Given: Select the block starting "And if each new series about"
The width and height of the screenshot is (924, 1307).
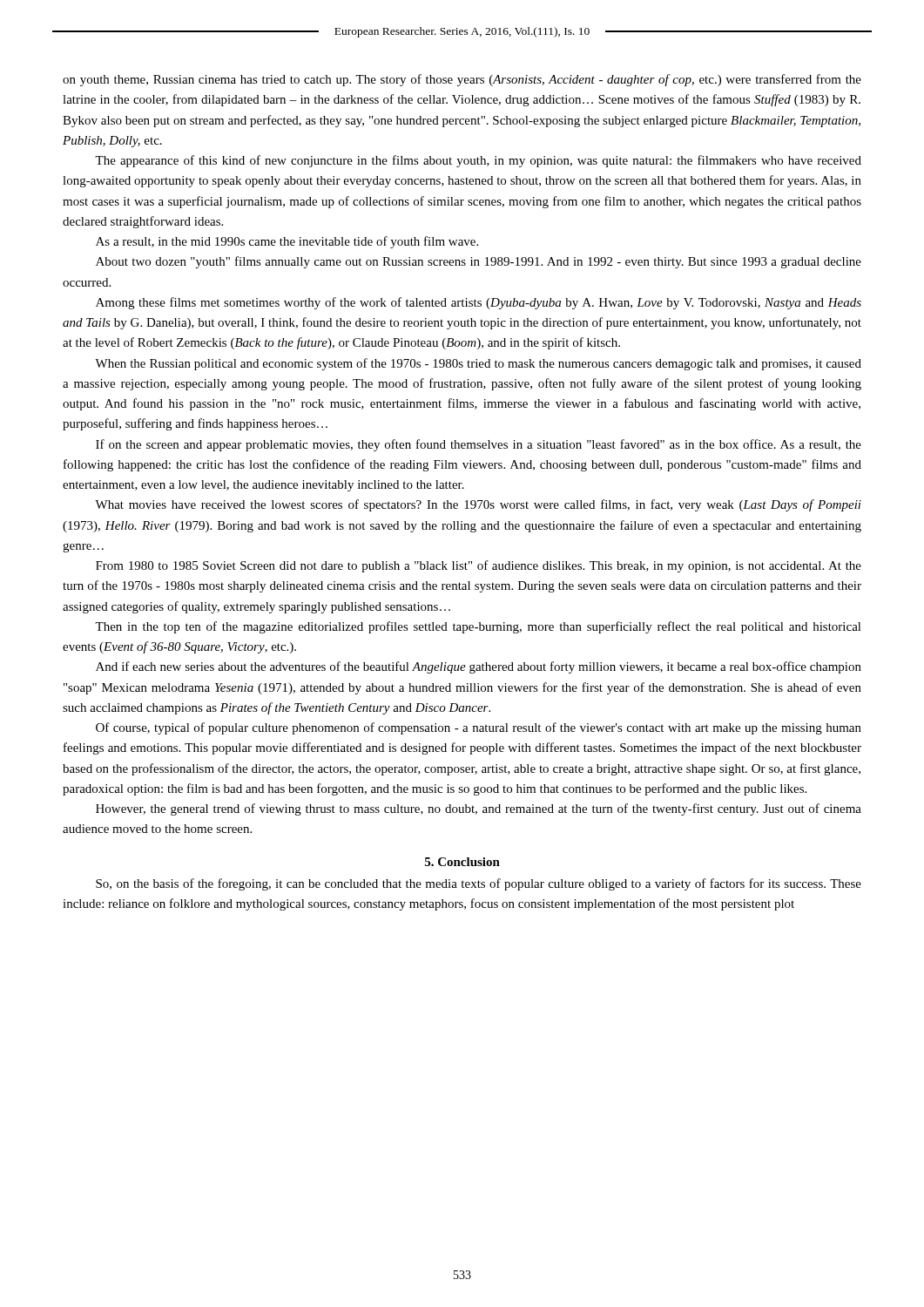Looking at the screenshot, I should [x=462, y=688].
